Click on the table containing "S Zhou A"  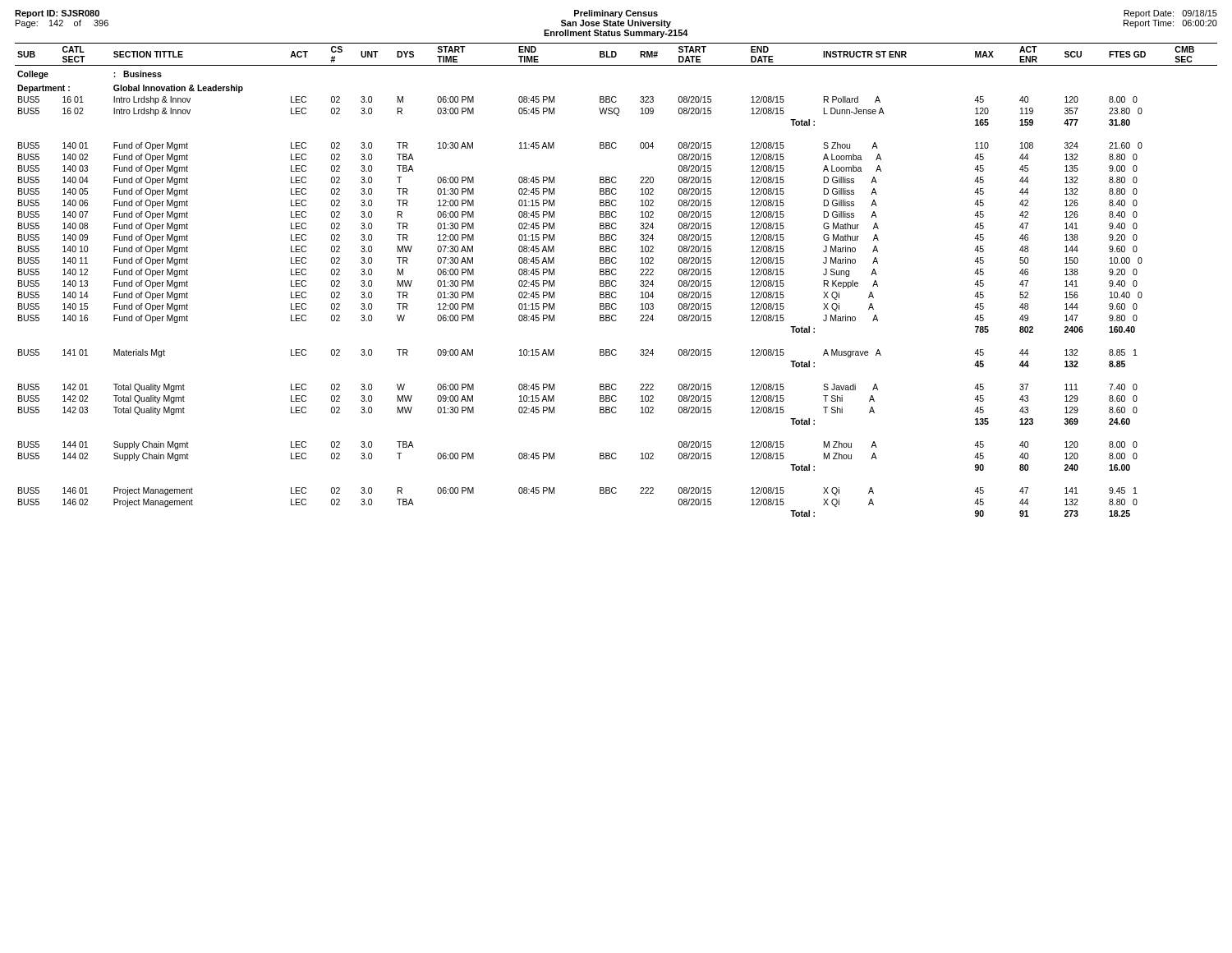(616, 281)
